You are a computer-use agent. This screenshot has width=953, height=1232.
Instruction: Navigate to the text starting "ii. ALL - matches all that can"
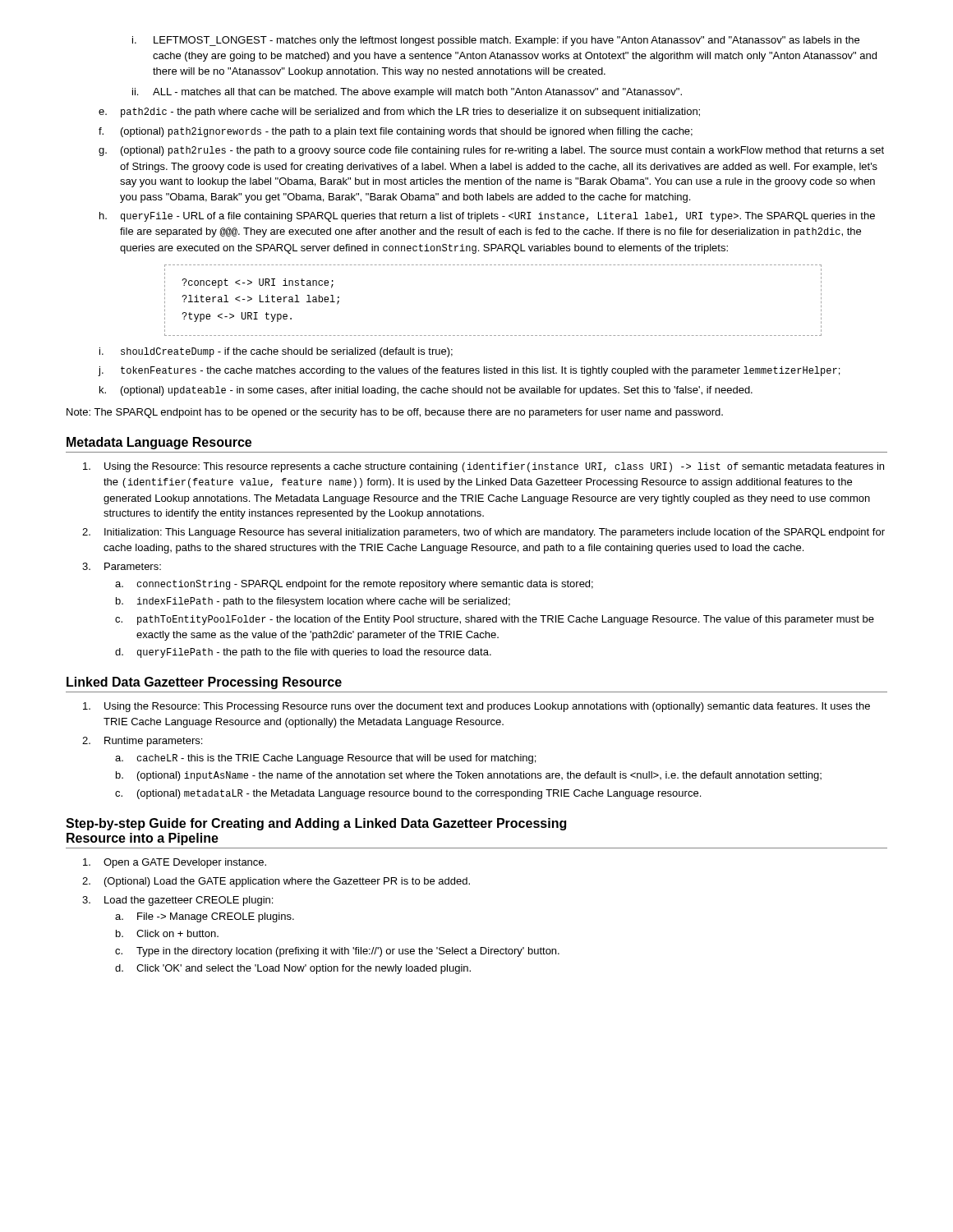coord(509,92)
